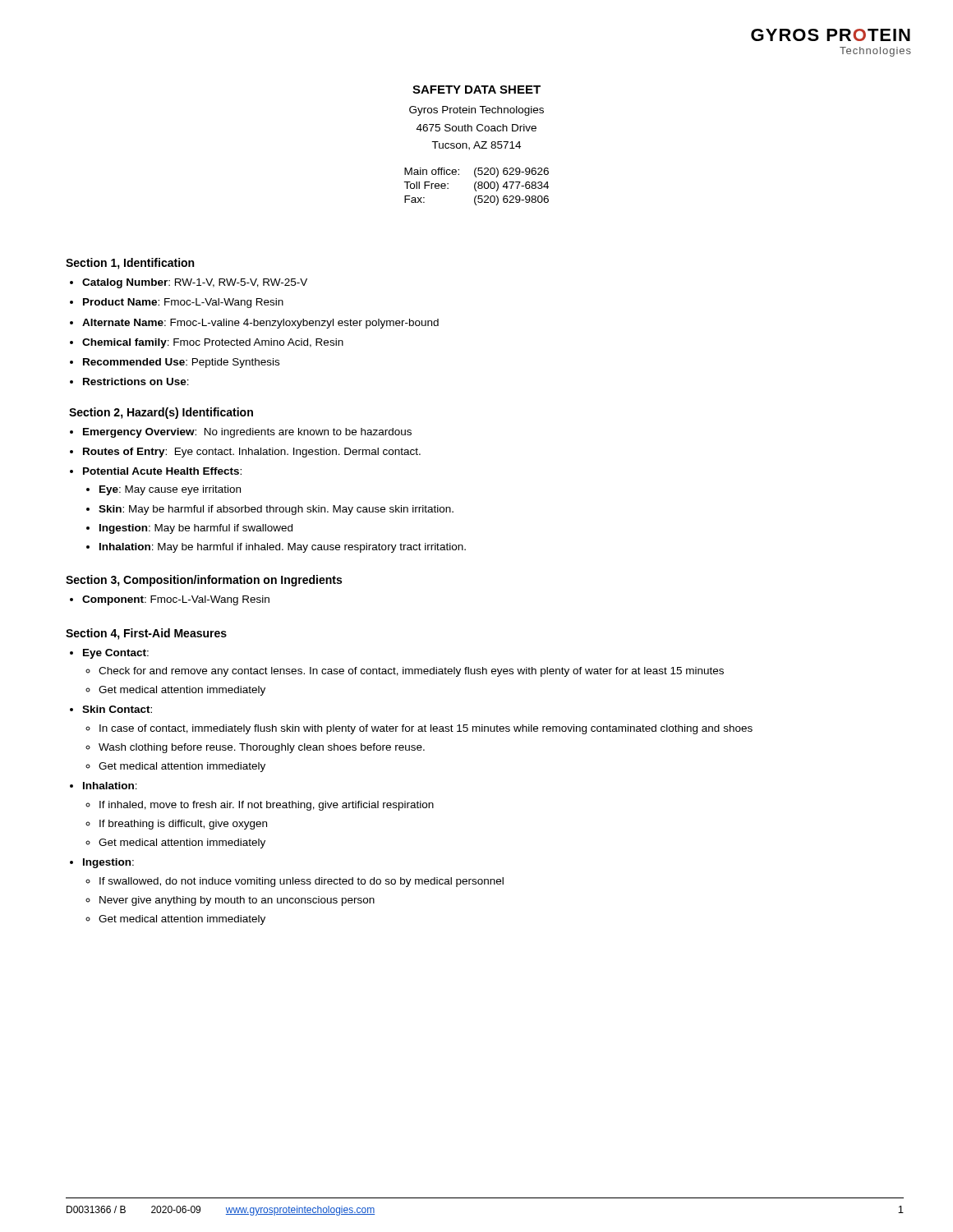
Task: Locate the list item containing "If swallowed, do"
Action: [301, 881]
